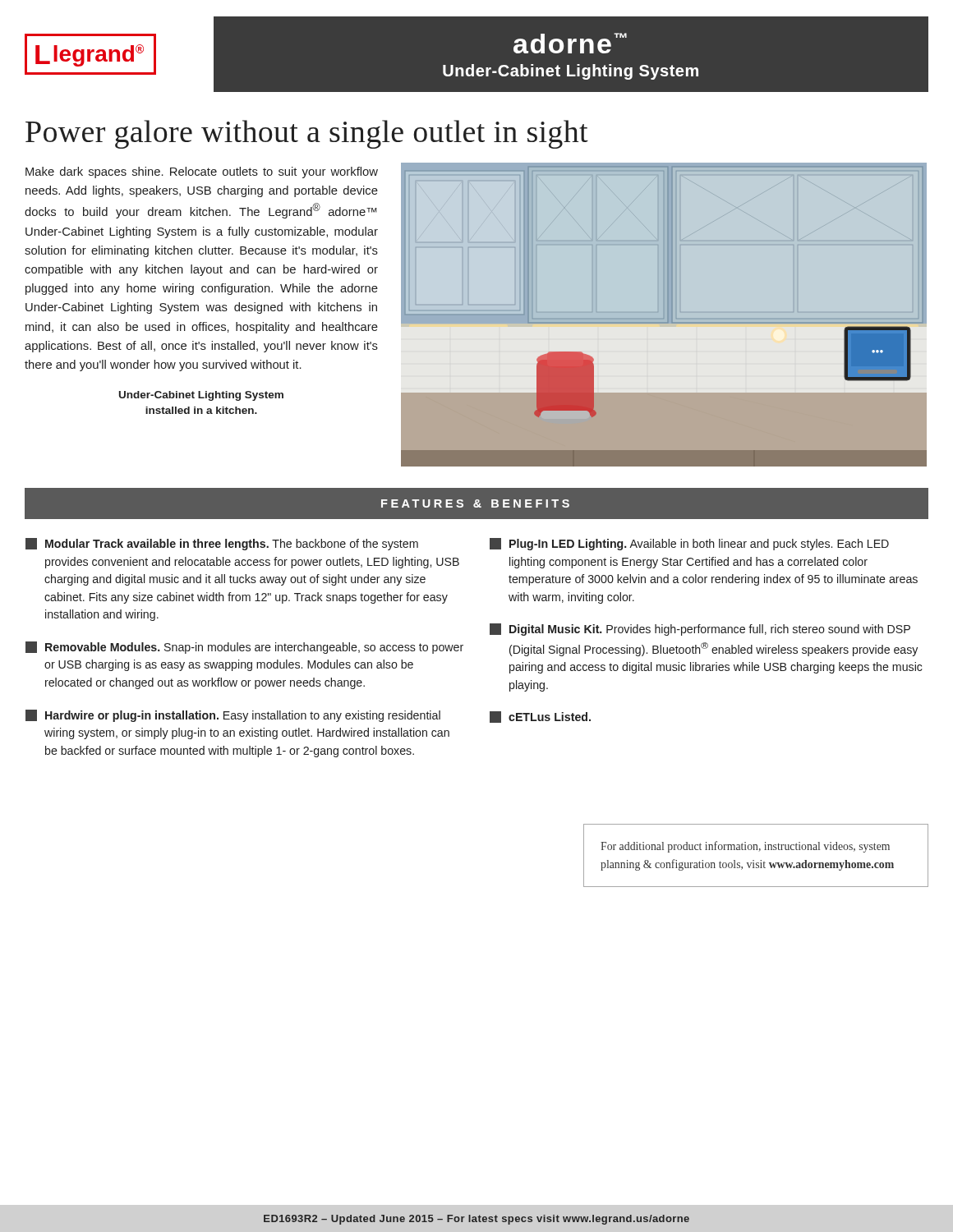Point to "cETLus Listed."
Image resolution: width=953 pixels, height=1232 pixels.
click(540, 718)
